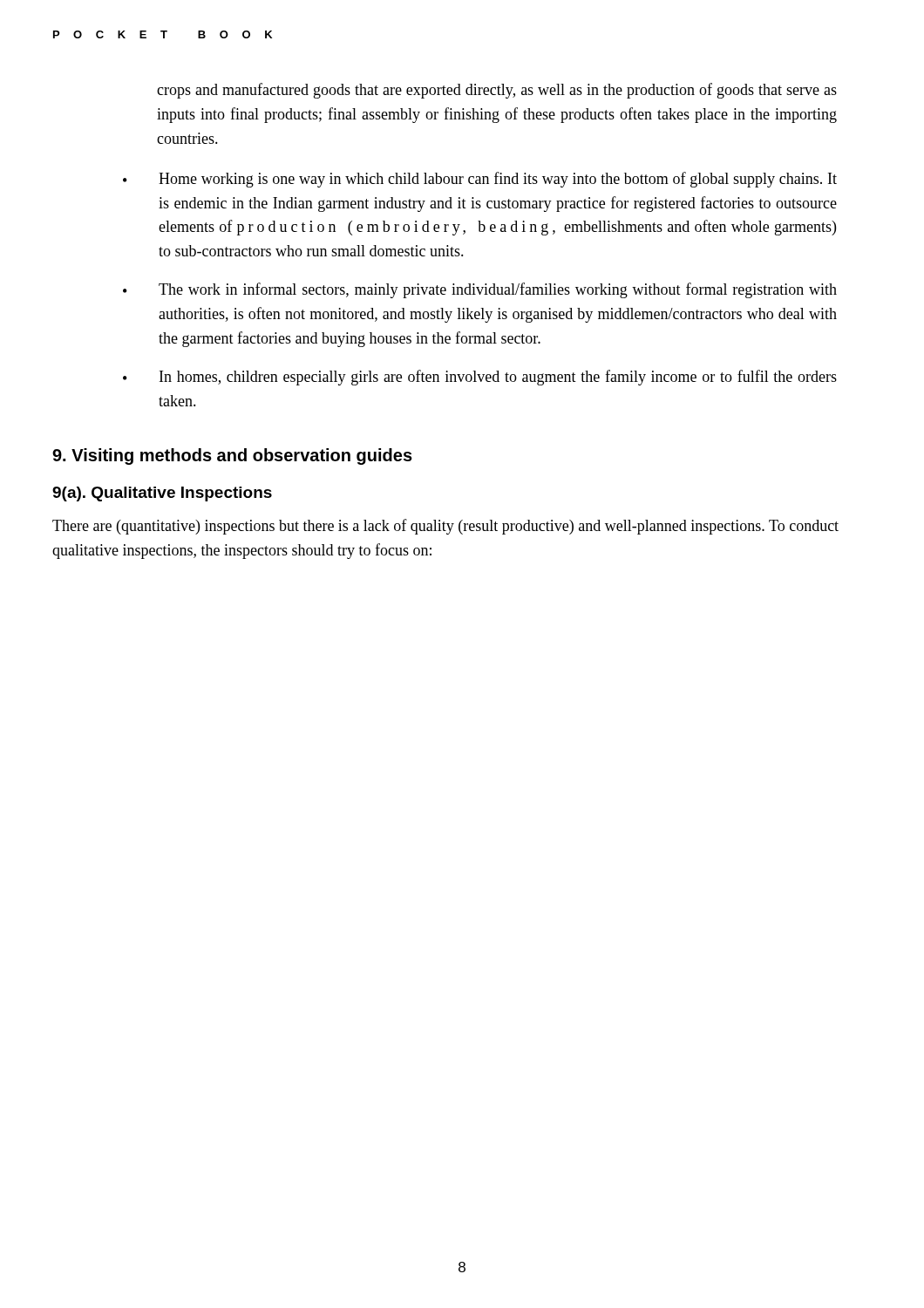Screen dimensions: 1308x924
Task: Select the text block containing "crops and manufactured"
Action: (x=497, y=114)
